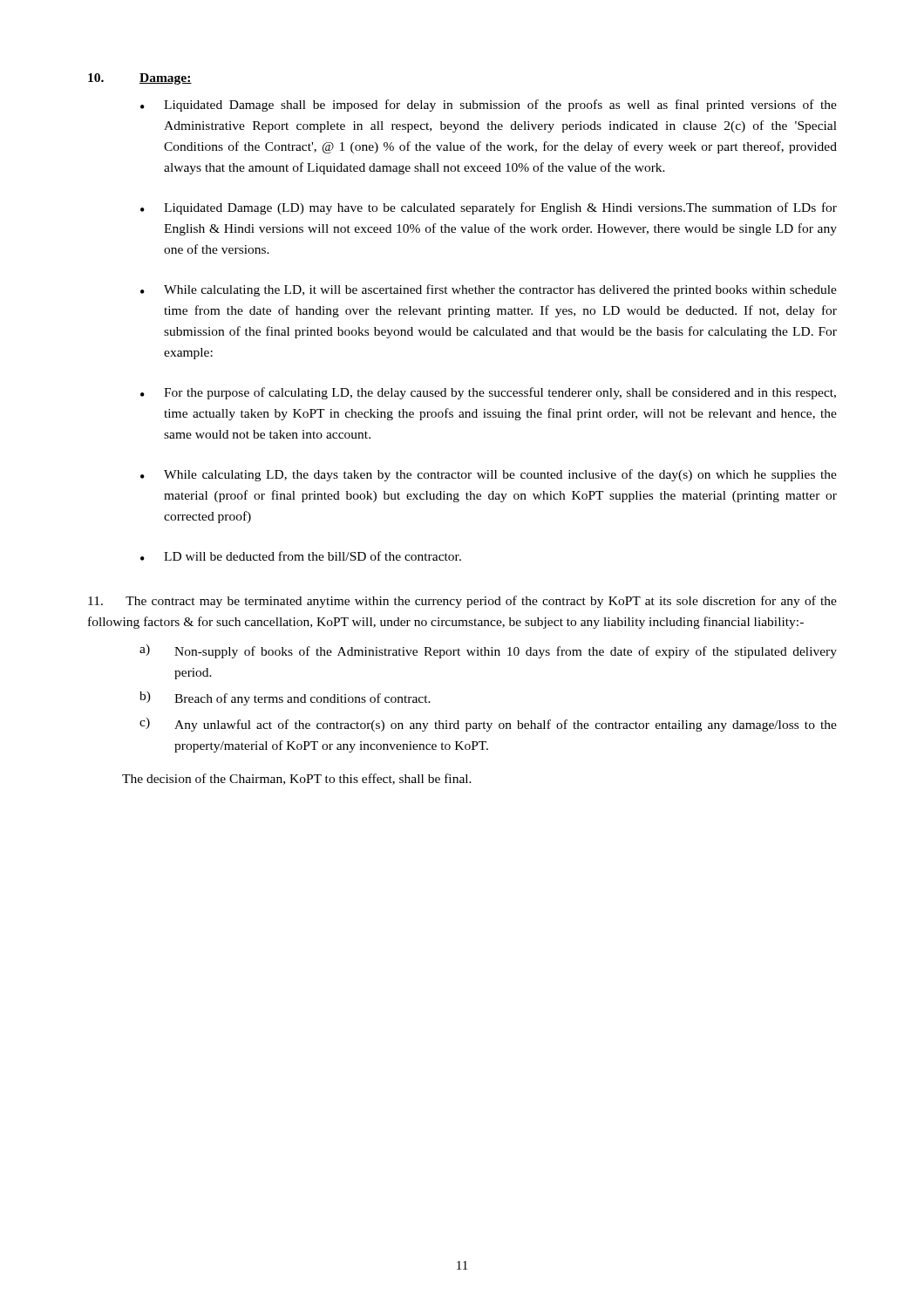Locate the text block starting "• While calculating LD, the days taken by"
The height and width of the screenshot is (1308, 924).
[488, 495]
